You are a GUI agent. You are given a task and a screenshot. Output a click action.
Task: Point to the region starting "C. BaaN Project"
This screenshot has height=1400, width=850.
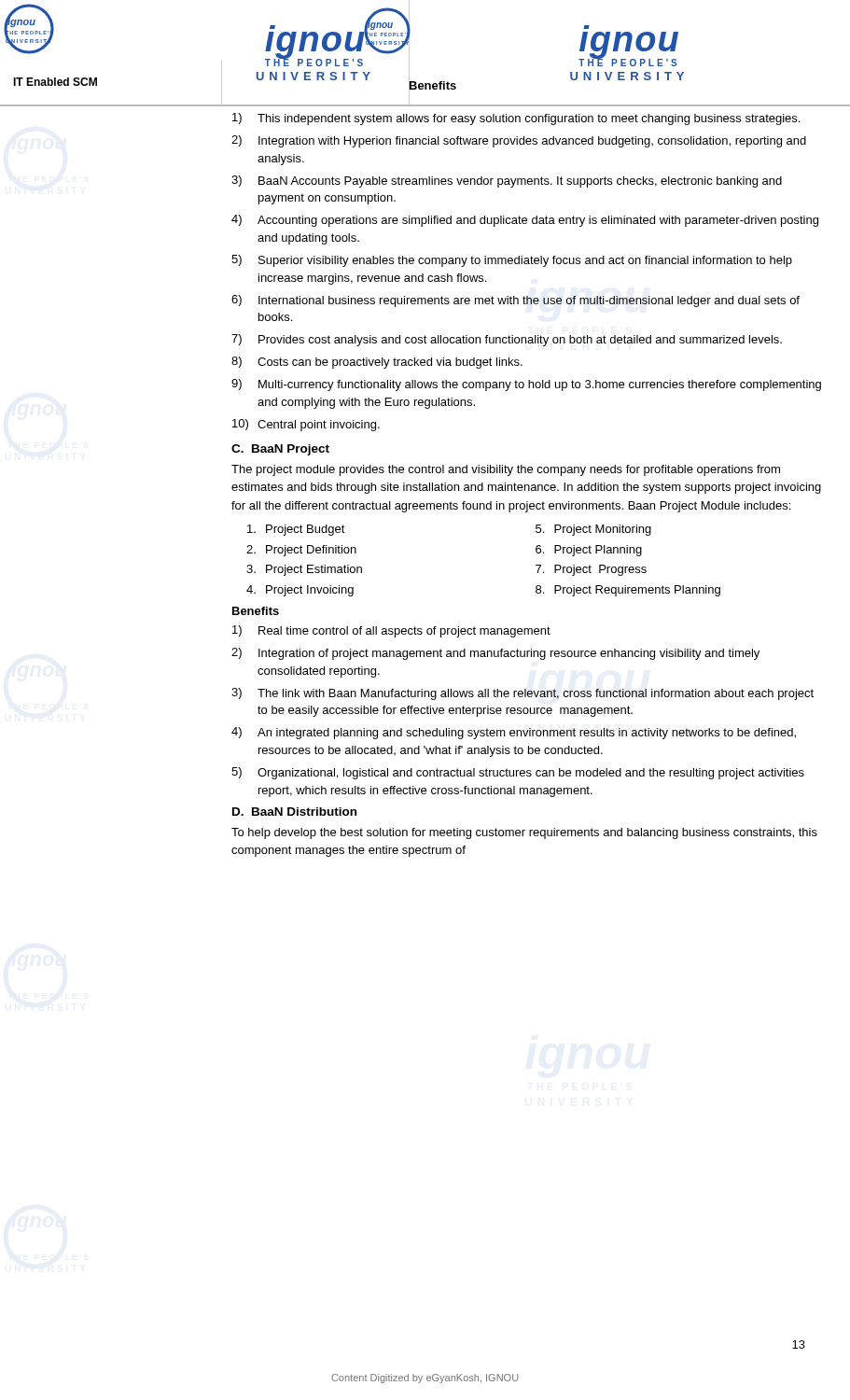[280, 448]
